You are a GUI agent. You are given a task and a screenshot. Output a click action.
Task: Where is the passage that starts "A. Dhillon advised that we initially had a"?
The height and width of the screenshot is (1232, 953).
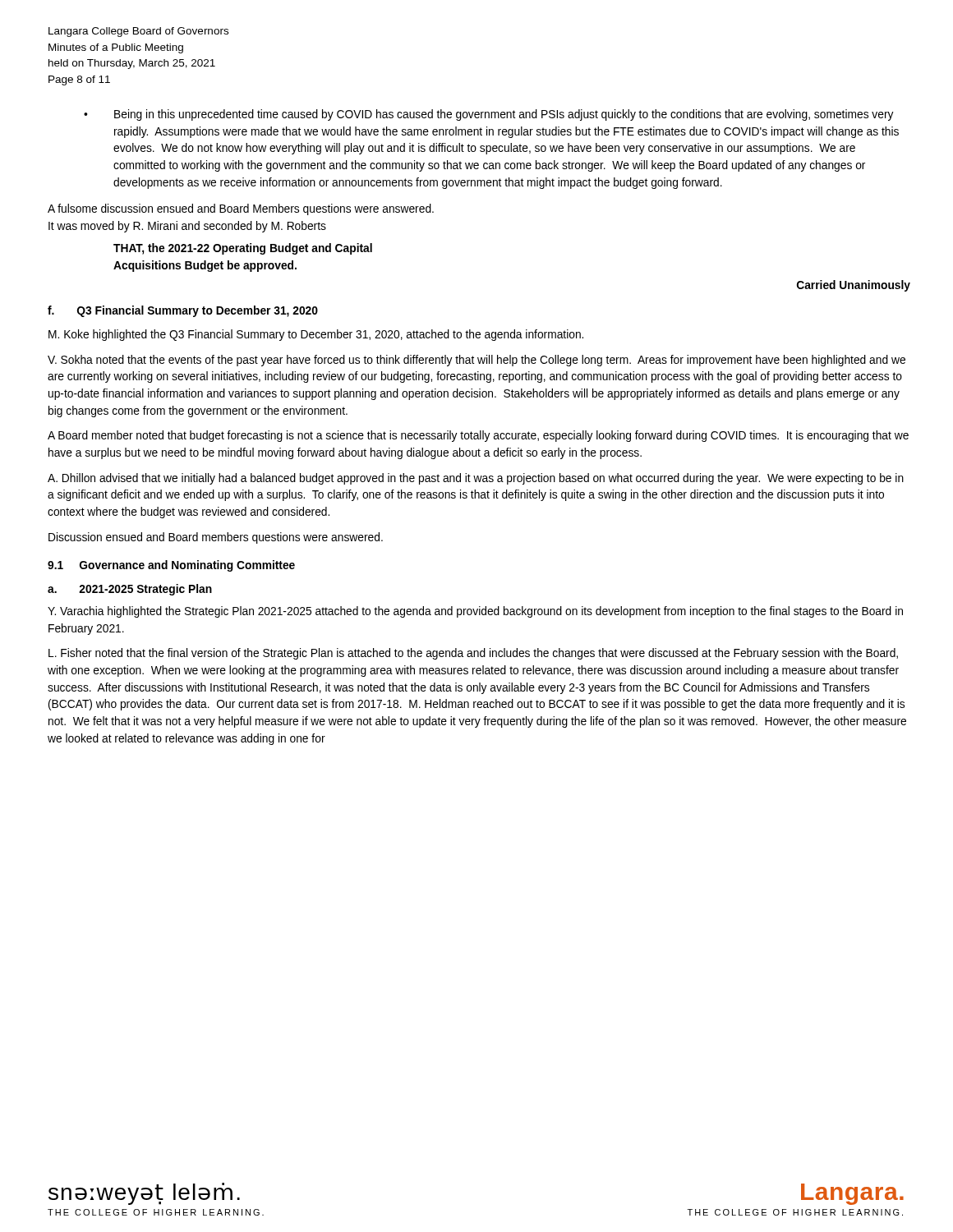click(476, 495)
